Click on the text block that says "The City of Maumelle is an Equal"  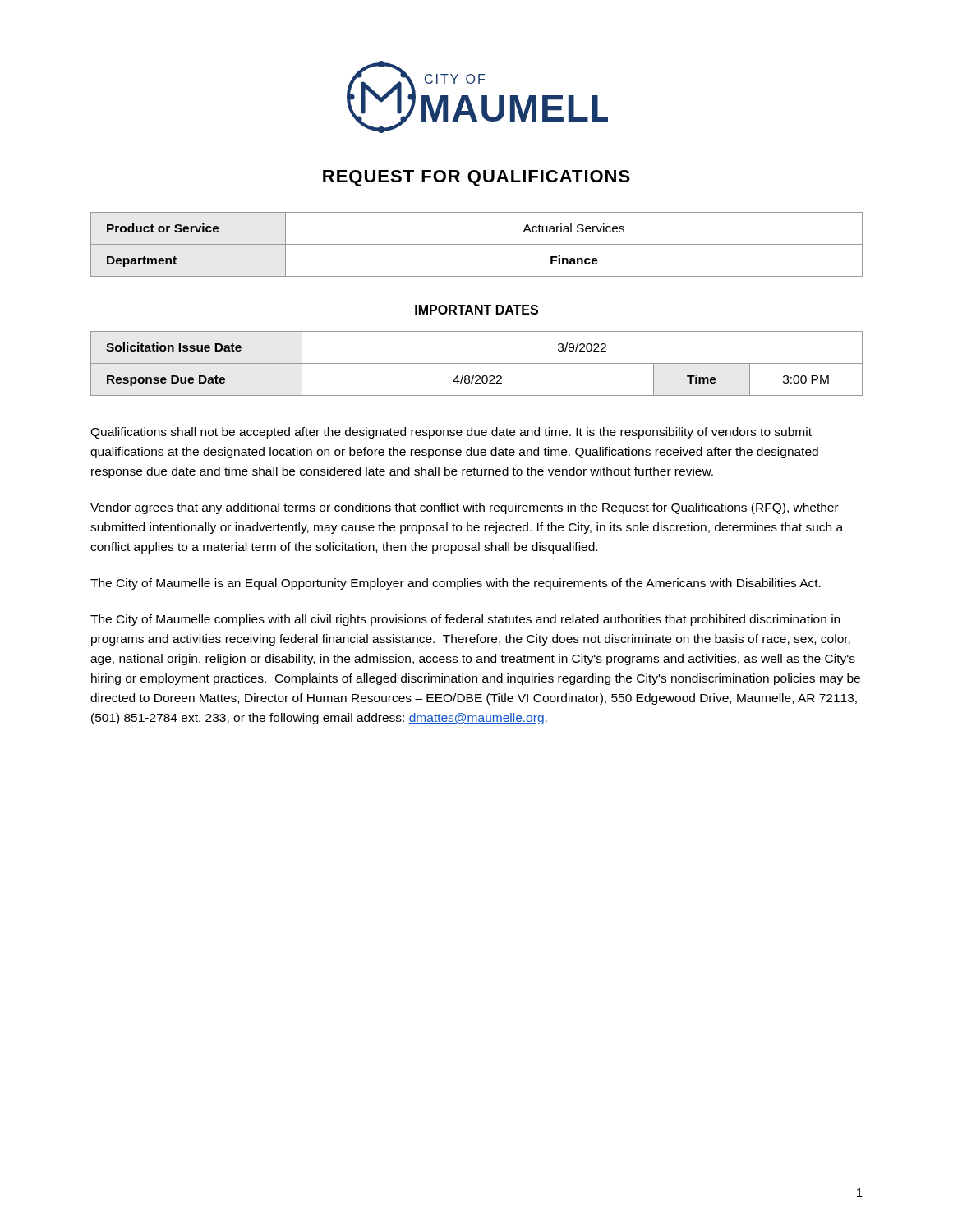(456, 583)
